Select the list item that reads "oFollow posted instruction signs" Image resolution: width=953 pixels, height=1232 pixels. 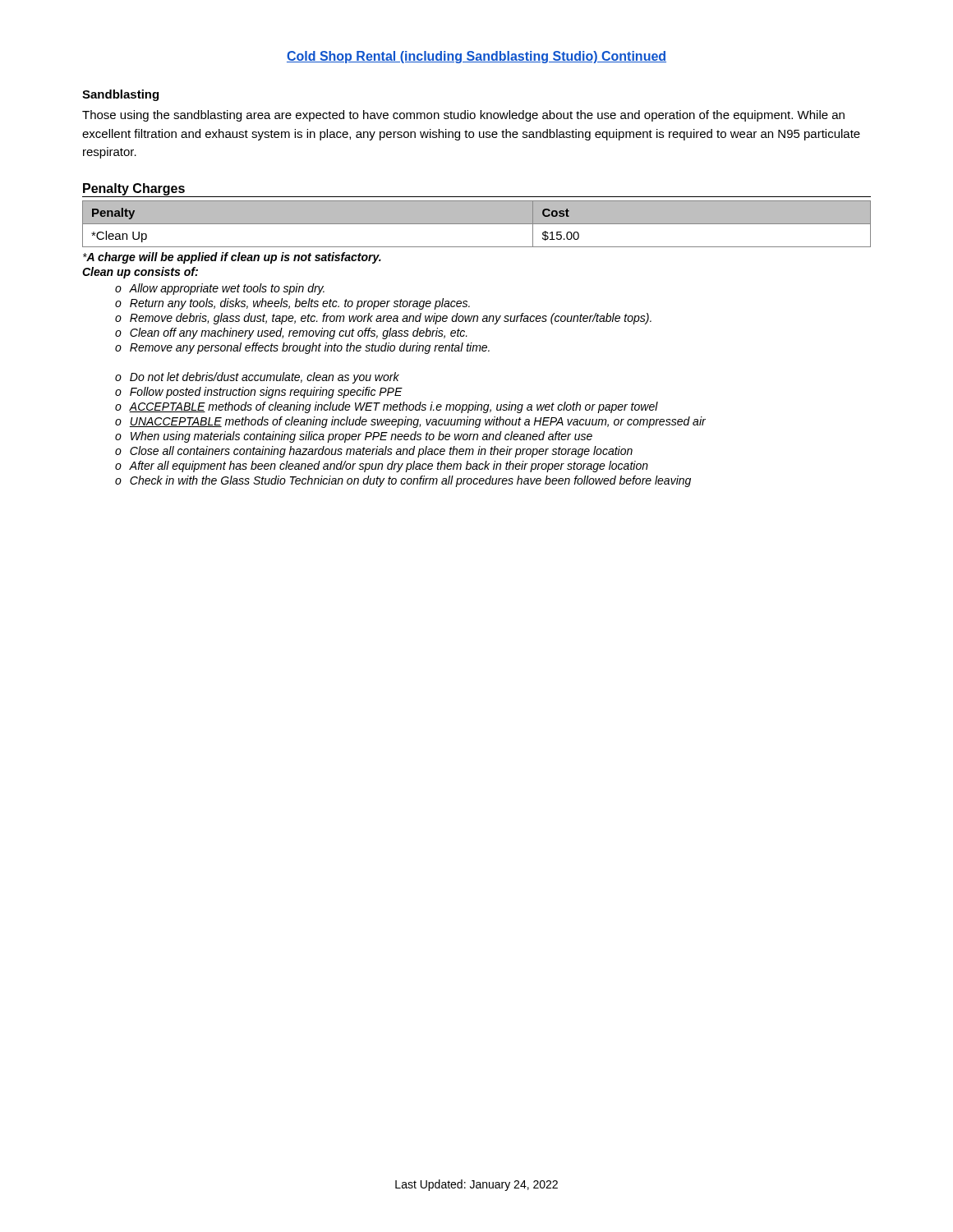259,391
